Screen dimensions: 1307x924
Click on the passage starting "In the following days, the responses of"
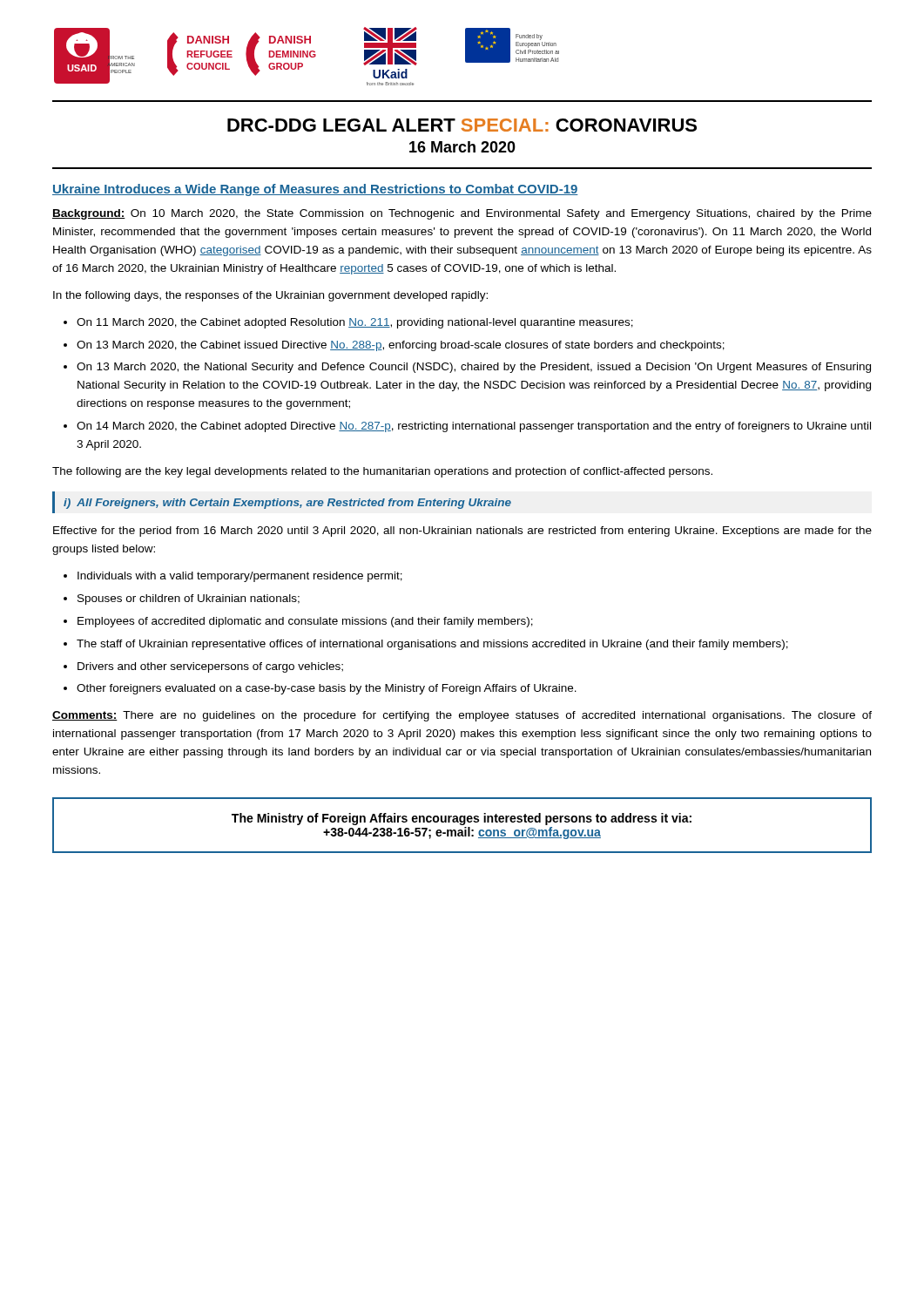point(271,295)
